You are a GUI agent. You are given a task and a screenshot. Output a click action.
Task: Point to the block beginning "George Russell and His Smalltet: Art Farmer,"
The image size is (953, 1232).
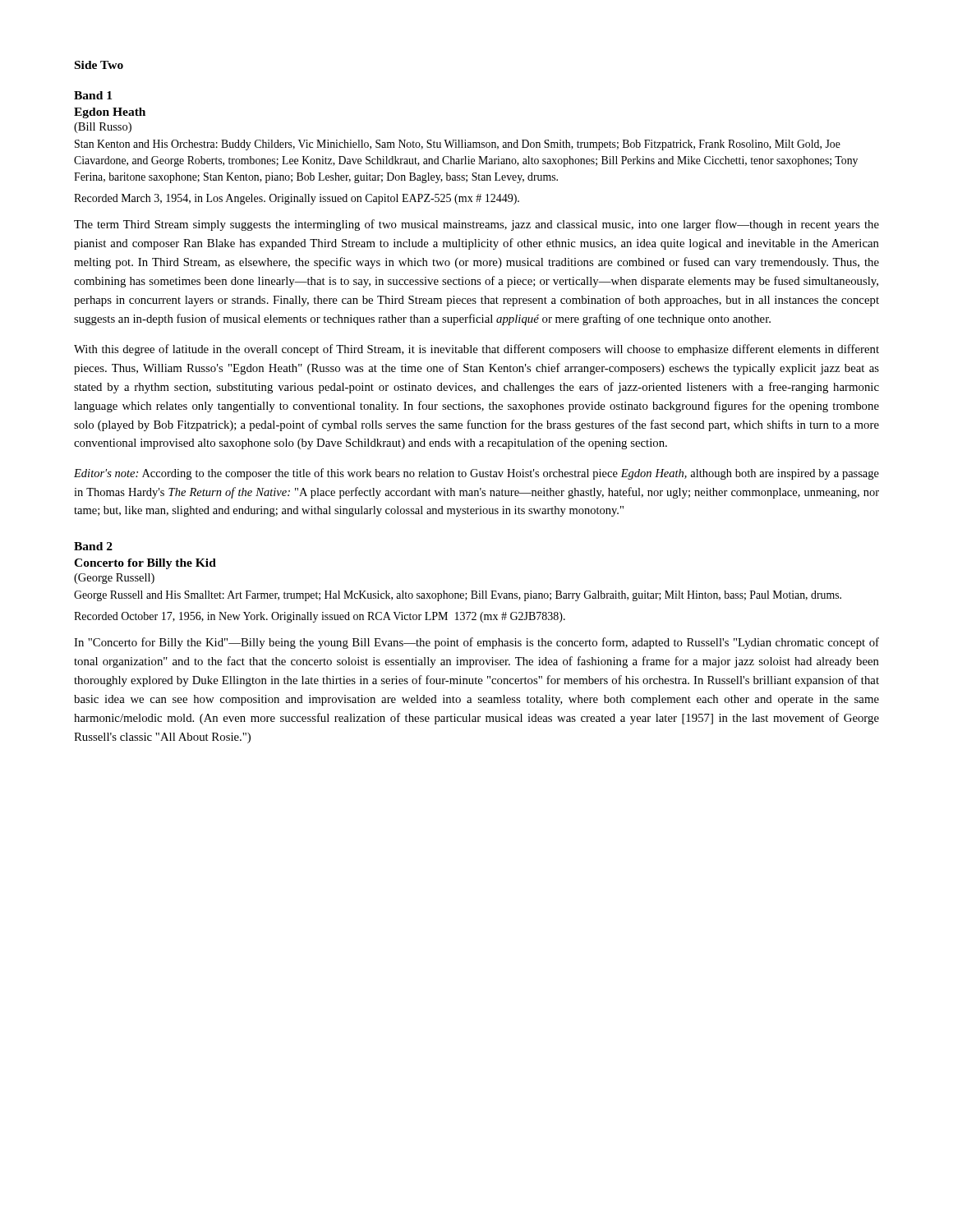[x=458, y=595]
